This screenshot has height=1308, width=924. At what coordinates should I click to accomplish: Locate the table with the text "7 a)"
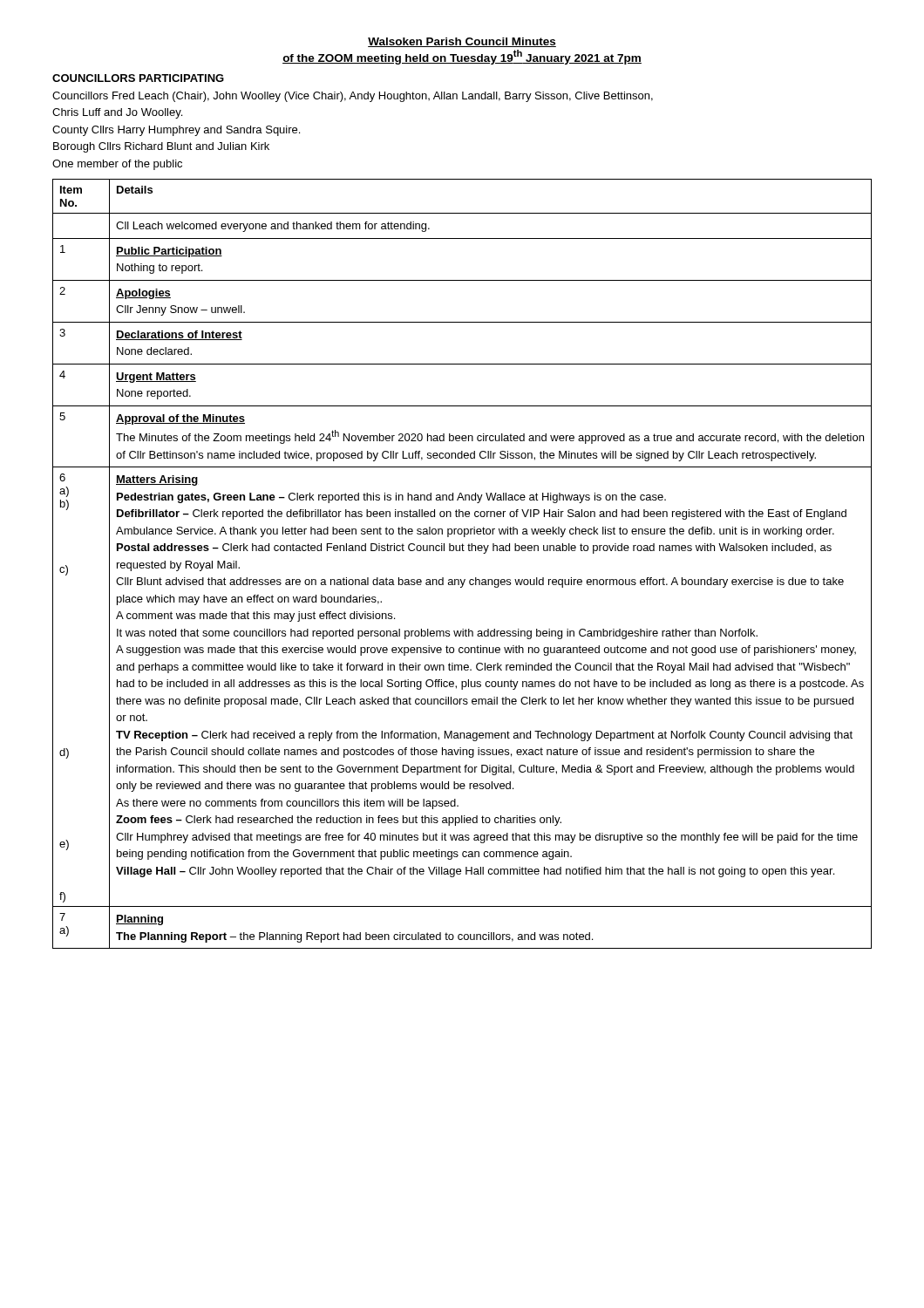point(462,564)
